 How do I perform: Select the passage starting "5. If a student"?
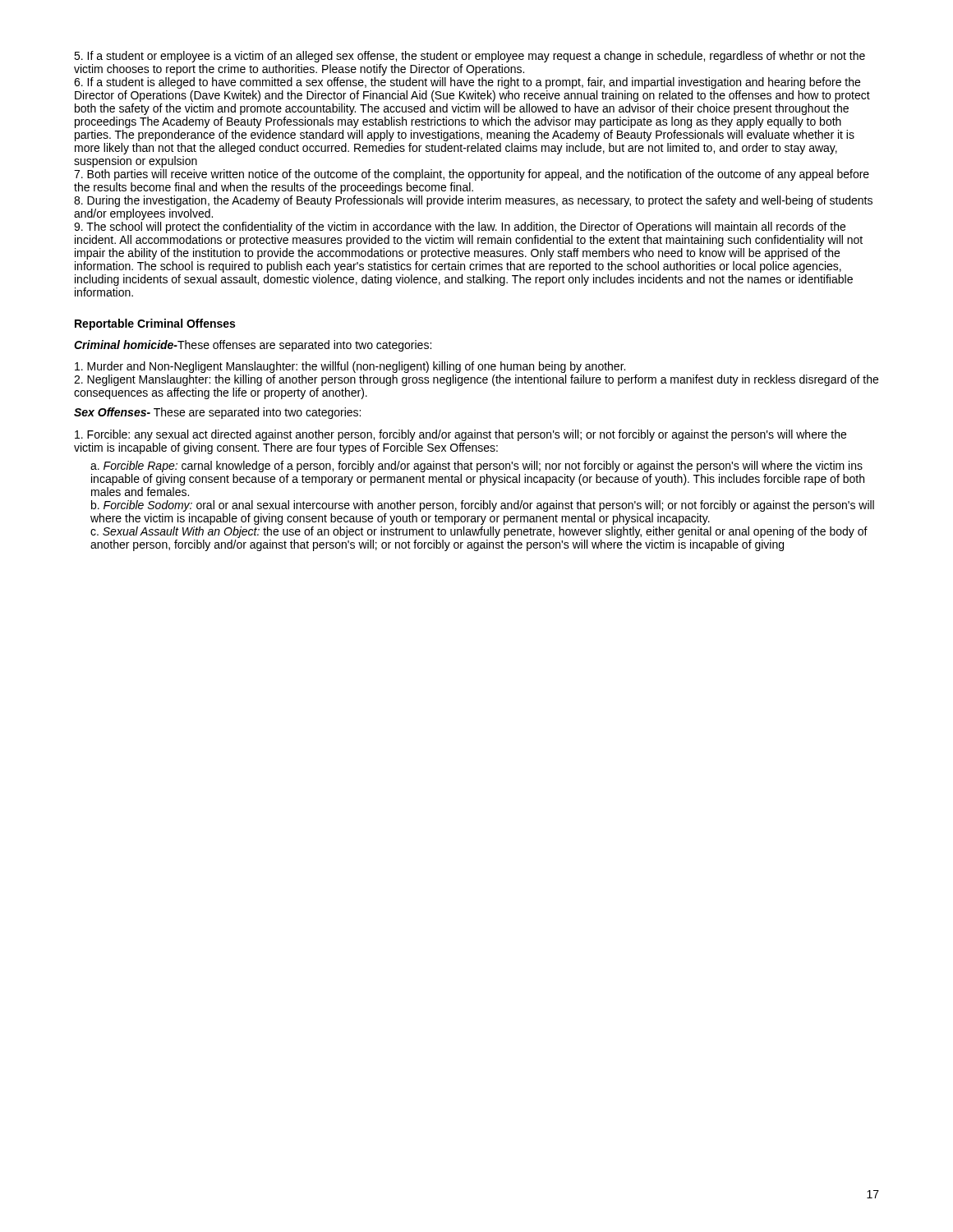pos(476,62)
